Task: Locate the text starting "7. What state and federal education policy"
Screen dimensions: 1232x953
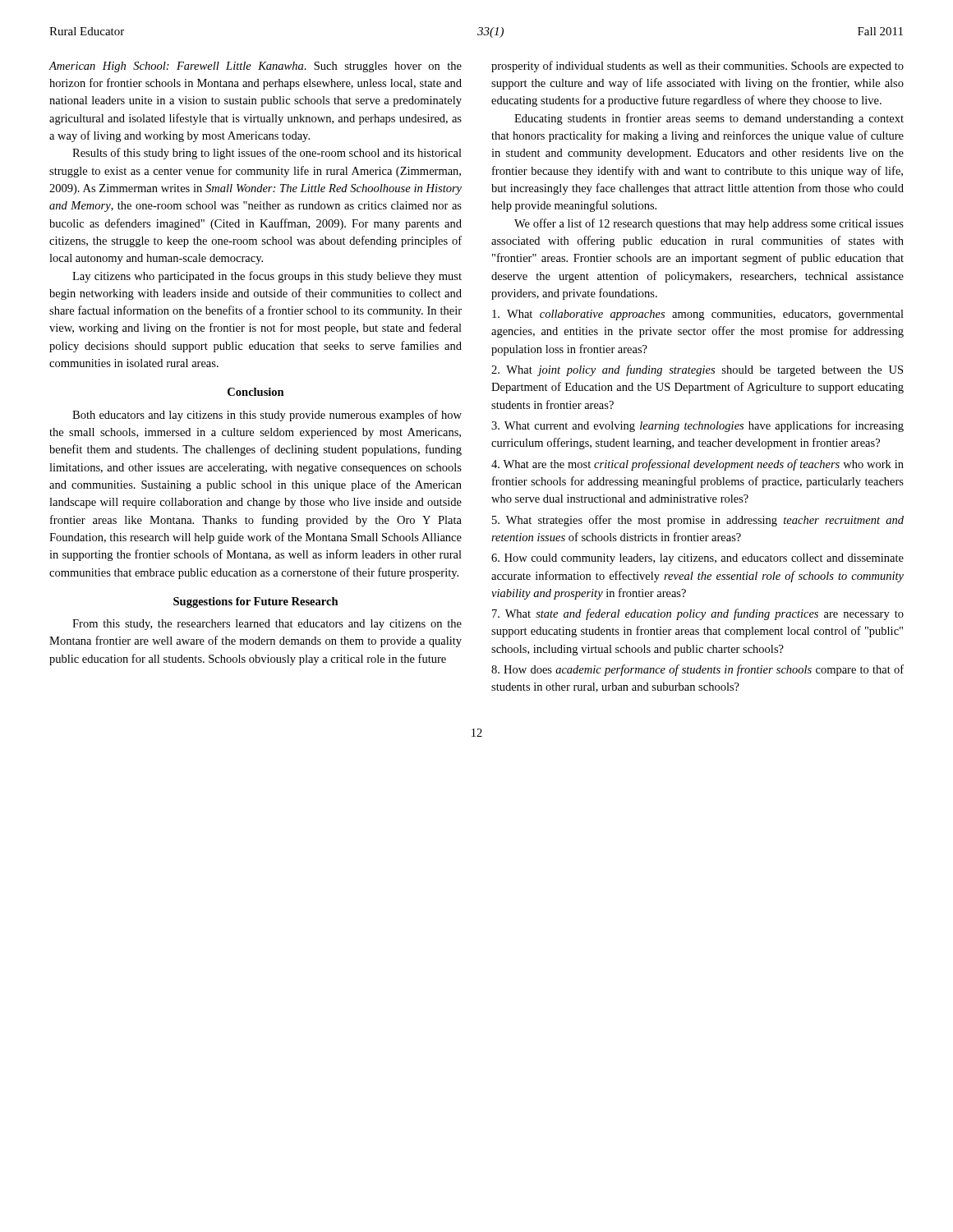Action: (x=698, y=632)
